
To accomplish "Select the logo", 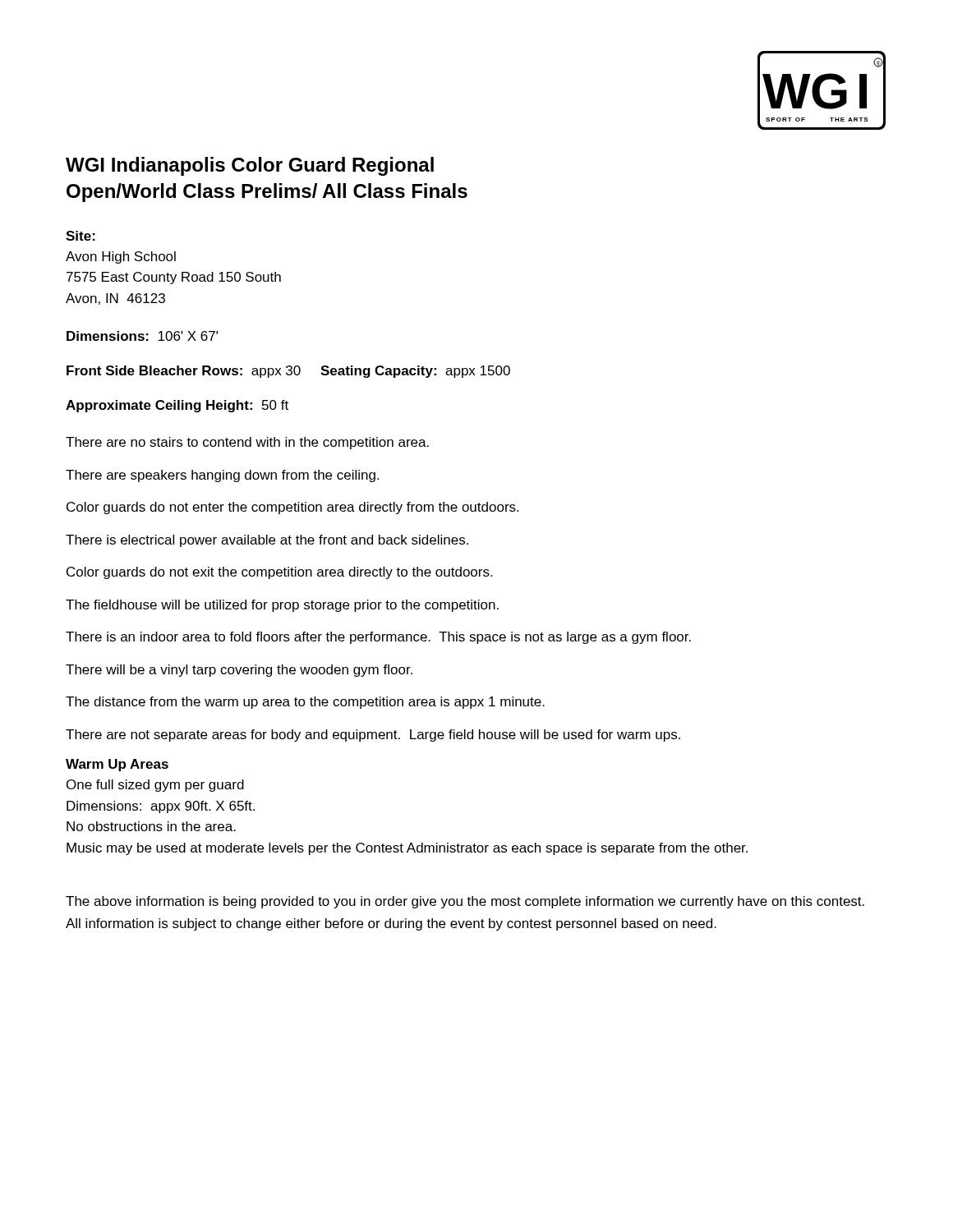I will 476,92.
